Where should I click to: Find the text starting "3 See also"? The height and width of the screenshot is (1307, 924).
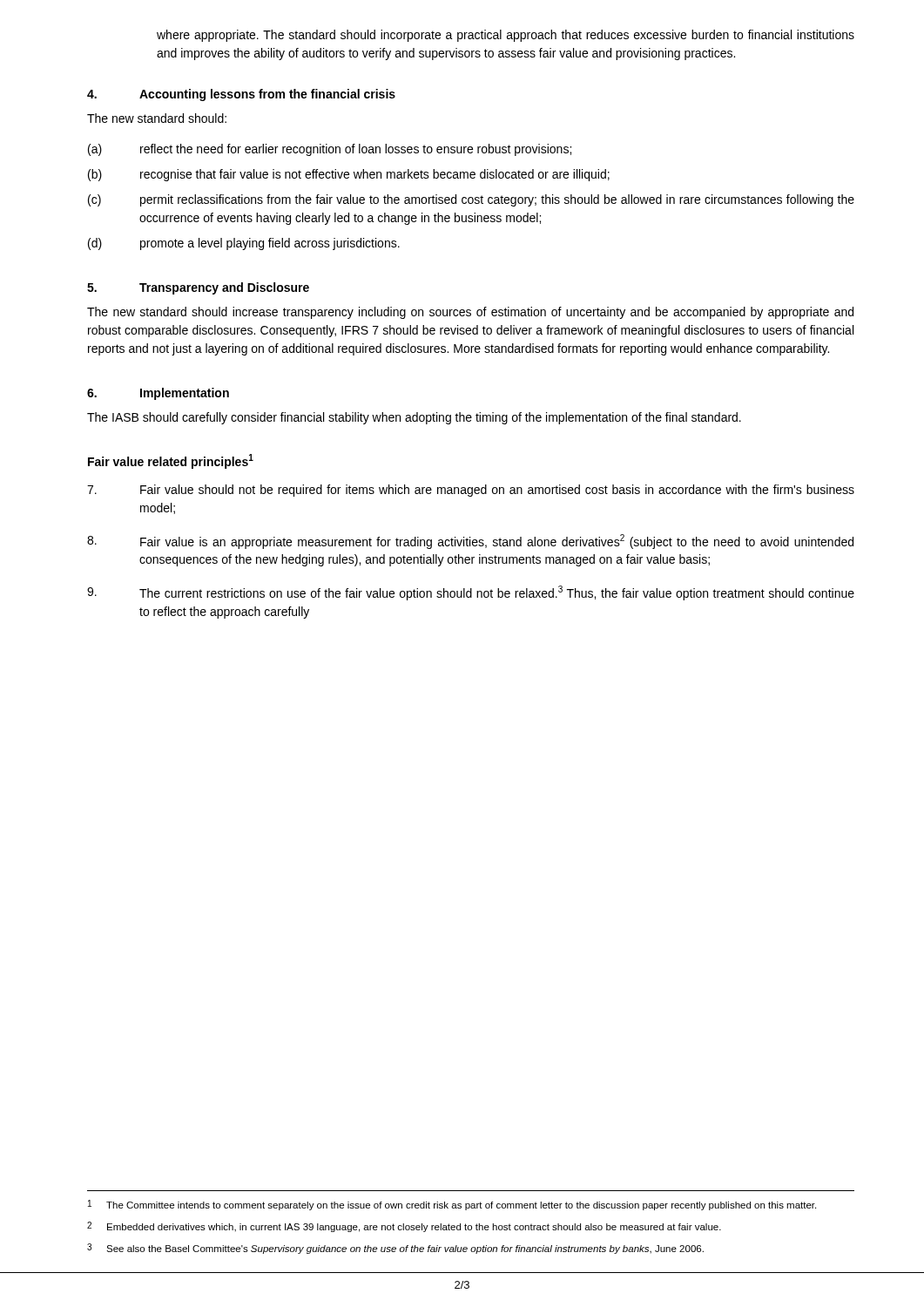pos(471,1250)
